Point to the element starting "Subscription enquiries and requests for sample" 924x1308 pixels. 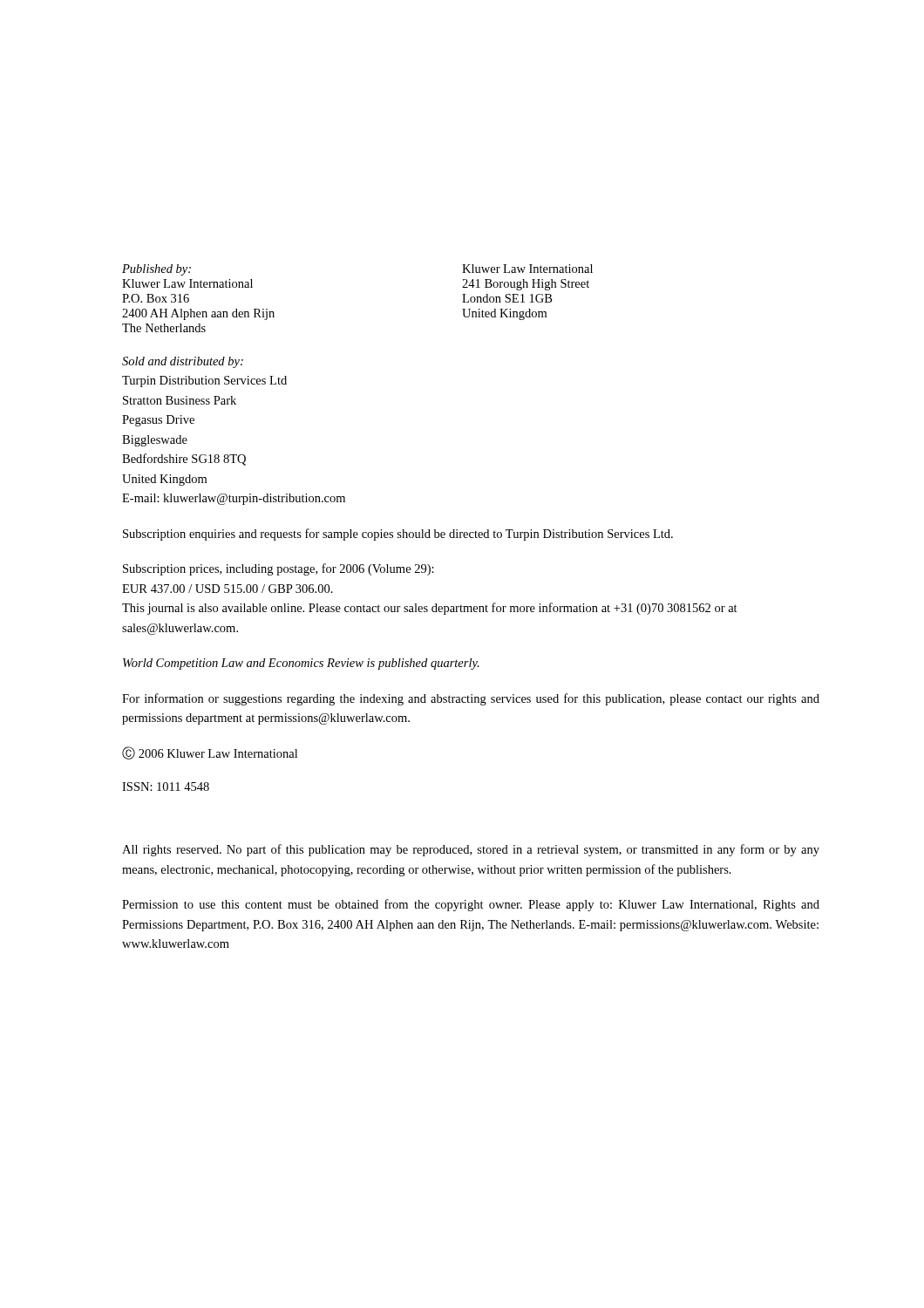[398, 533]
